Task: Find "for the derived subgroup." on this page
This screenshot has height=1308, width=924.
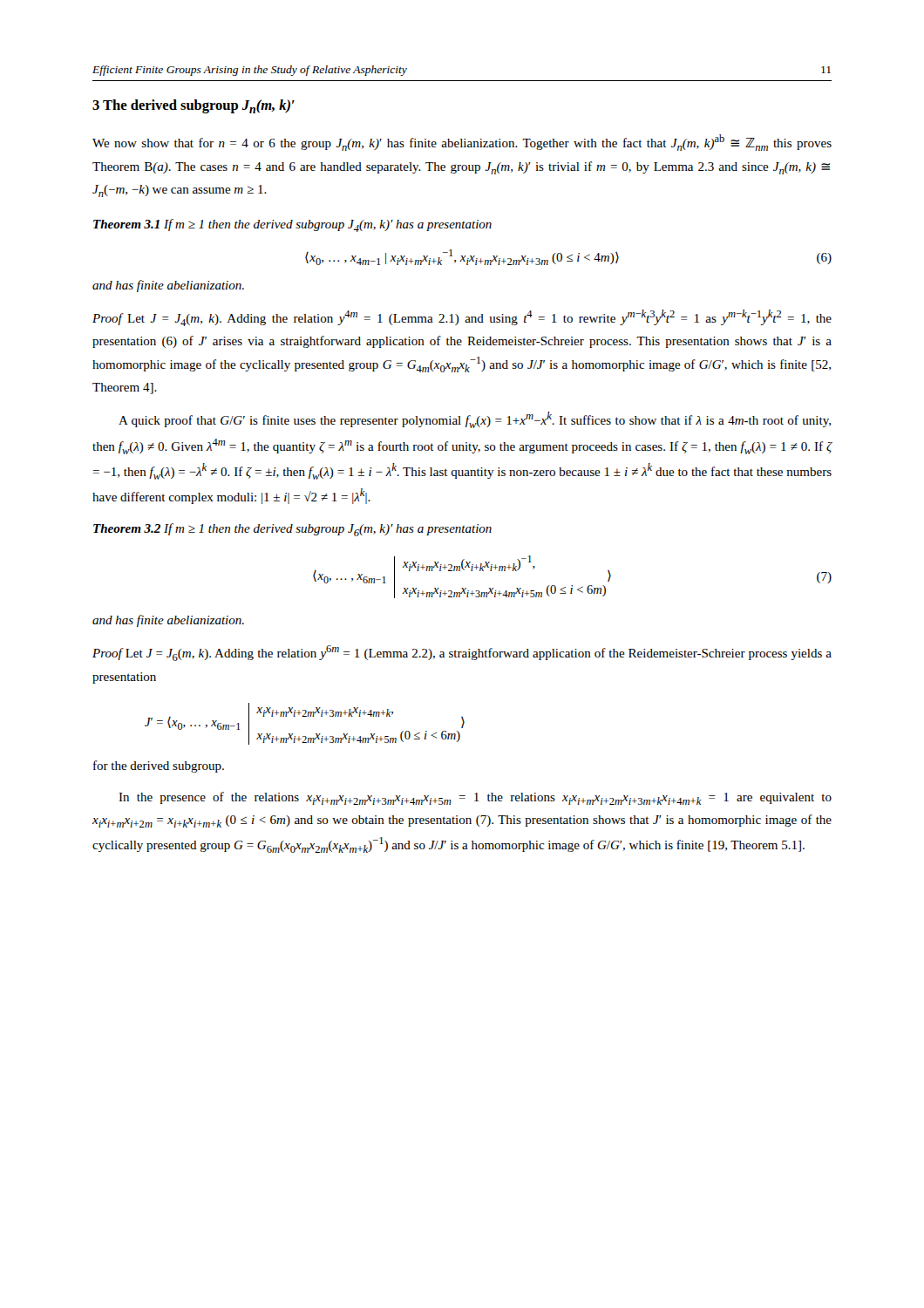Action: (x=159, y=766)
